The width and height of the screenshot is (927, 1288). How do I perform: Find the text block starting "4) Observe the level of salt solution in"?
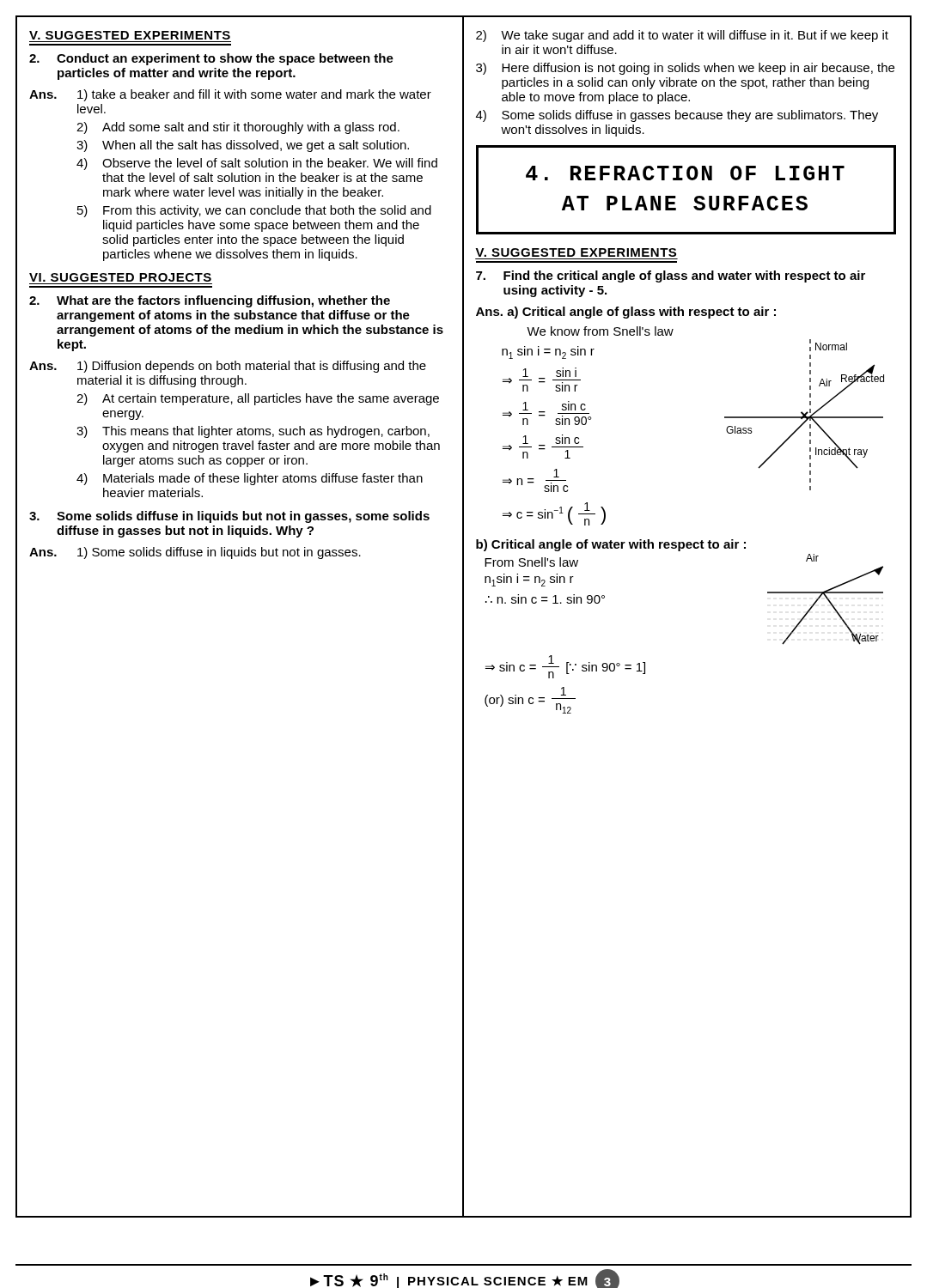[x=262, y=177]
